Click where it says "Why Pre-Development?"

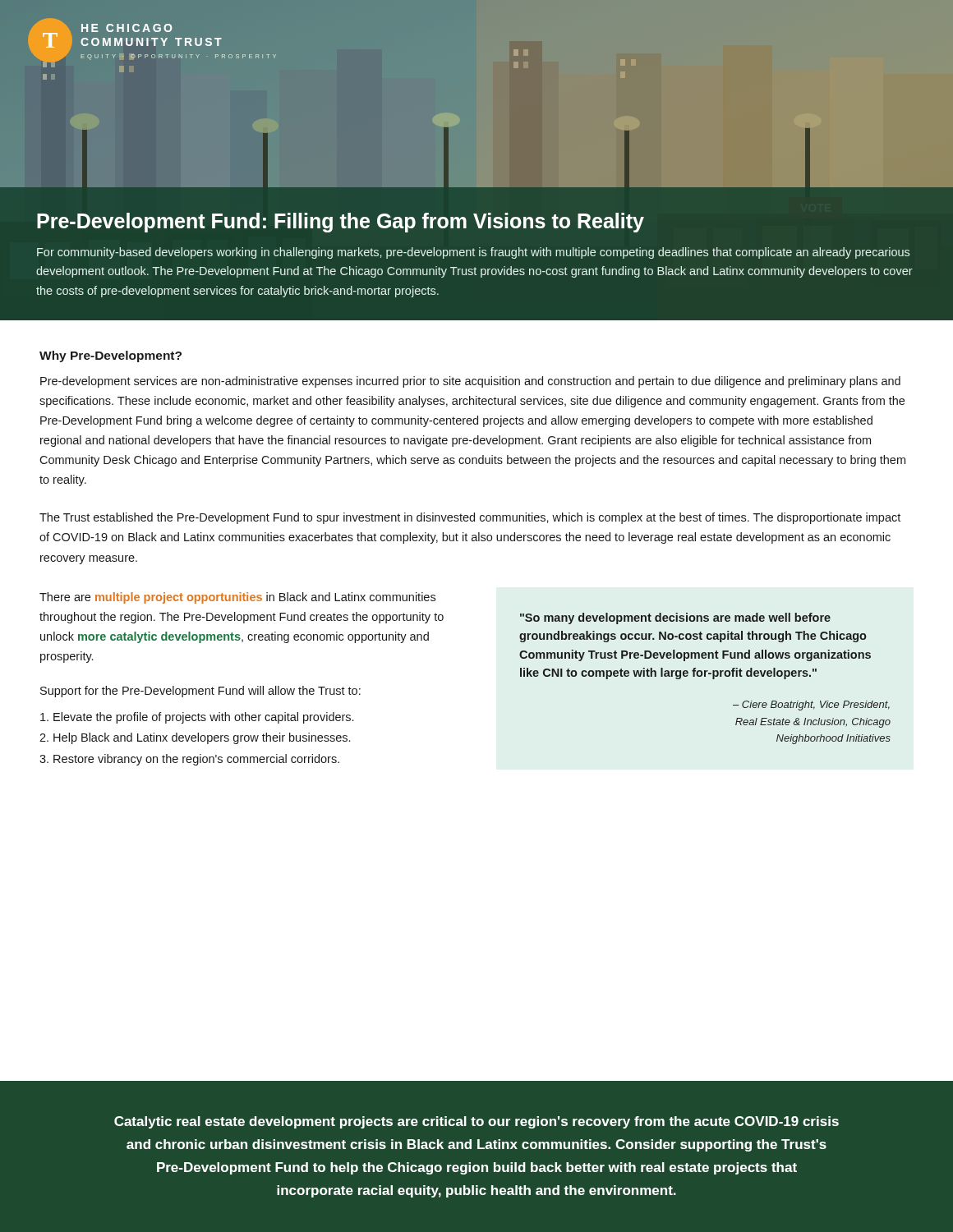click(111, 355)
